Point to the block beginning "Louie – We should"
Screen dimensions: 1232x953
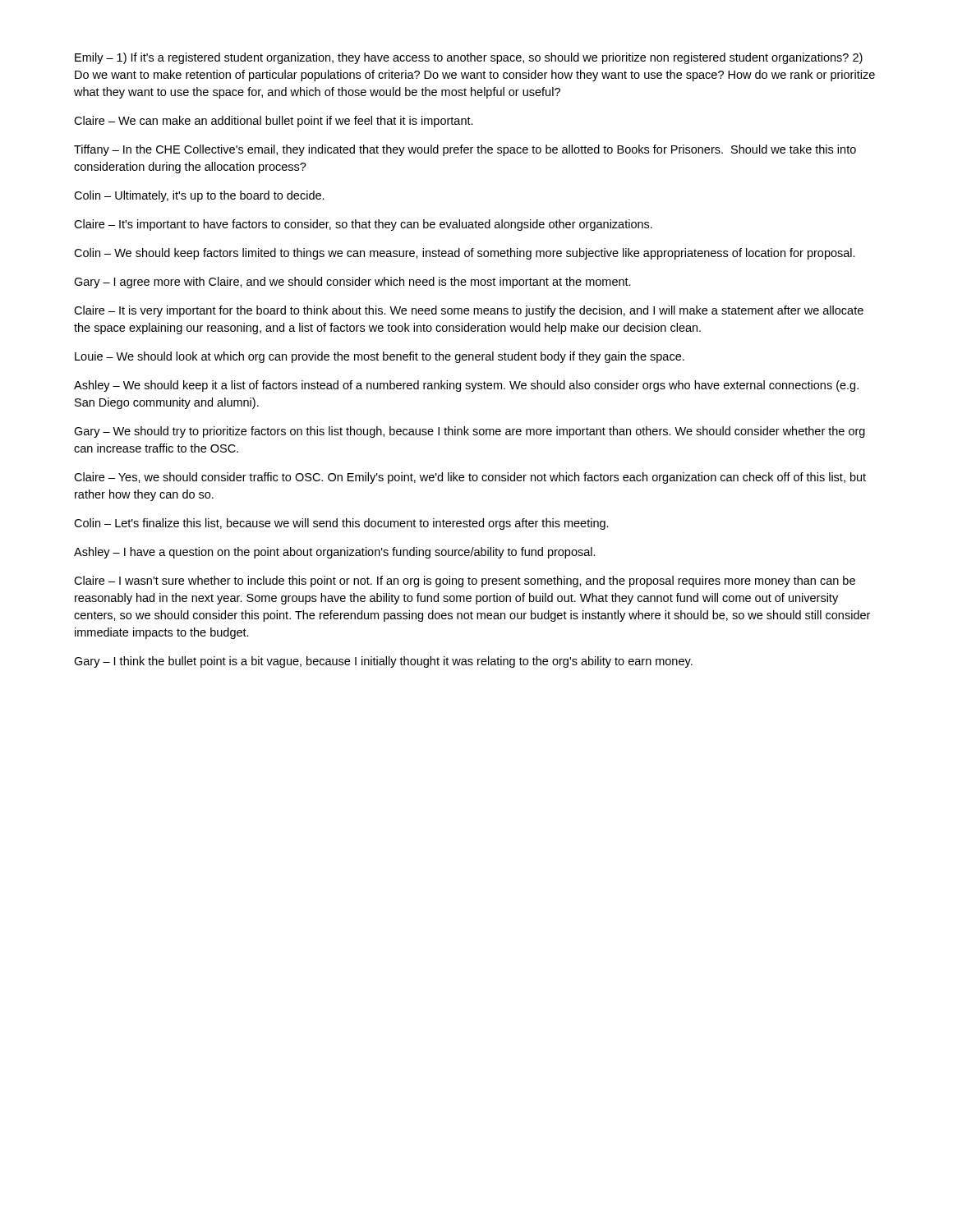379,357
